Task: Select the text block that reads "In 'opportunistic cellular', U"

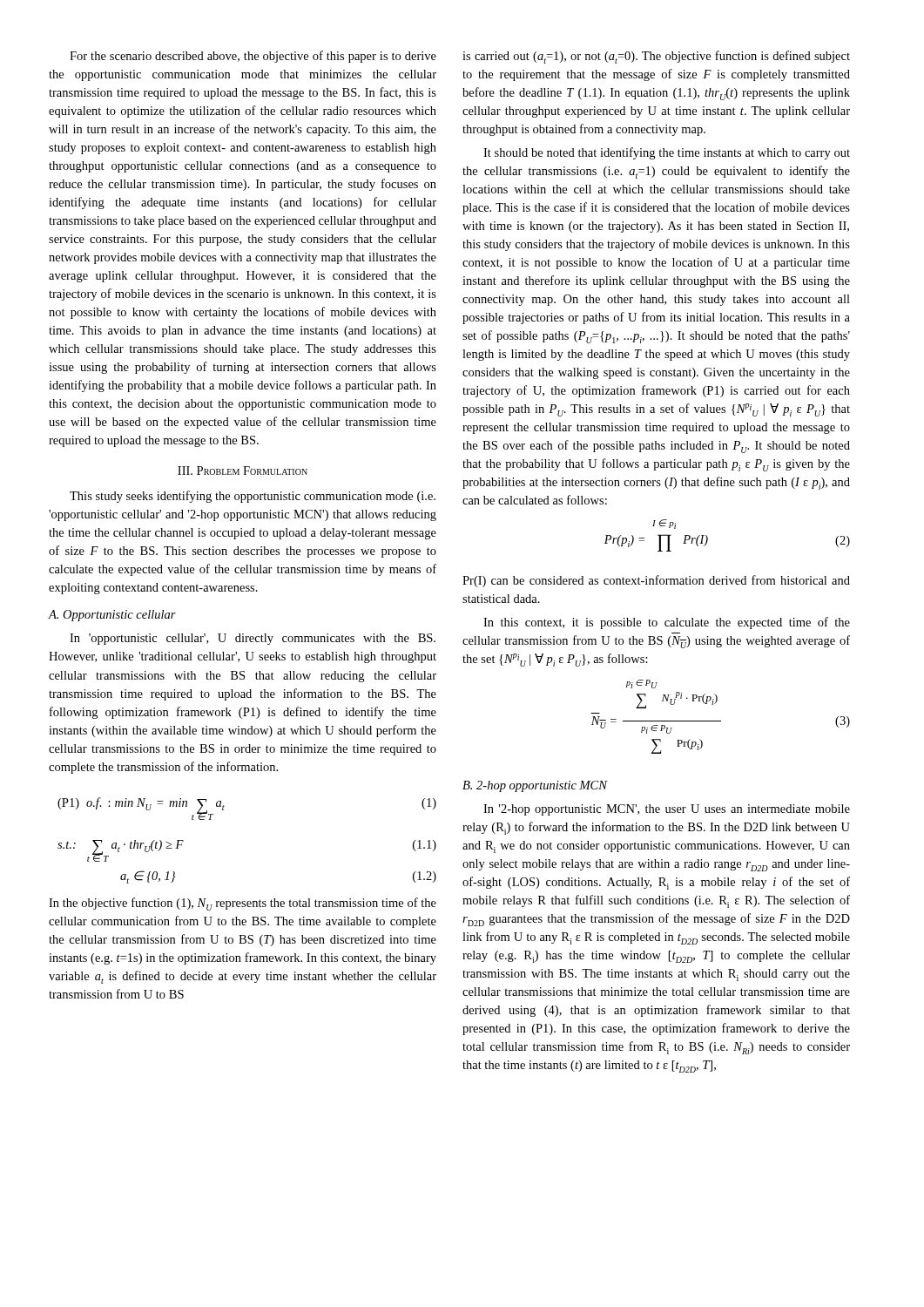Action: click(x=243, y=703)
